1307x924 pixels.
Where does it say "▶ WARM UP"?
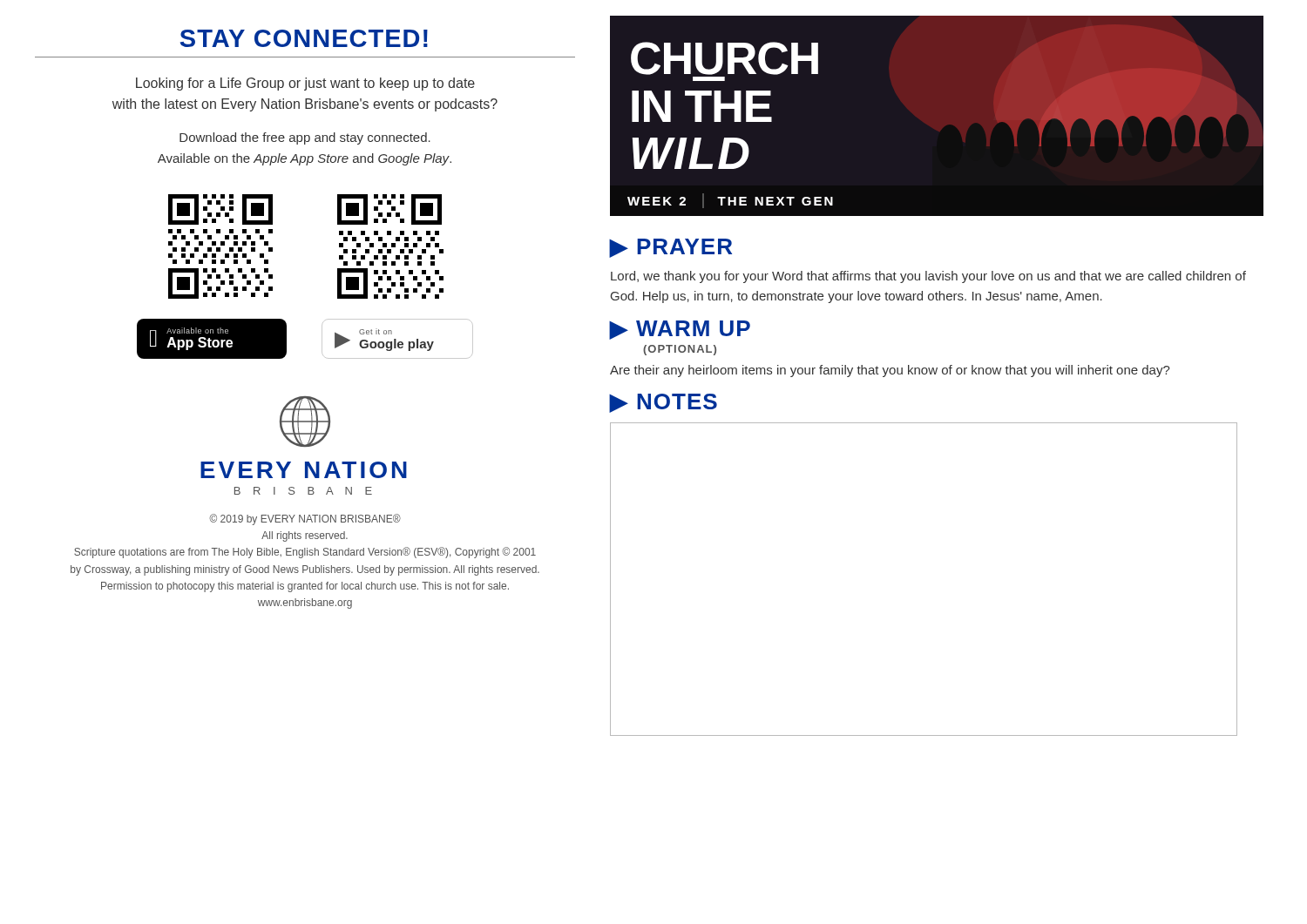[x=681, y=328]
